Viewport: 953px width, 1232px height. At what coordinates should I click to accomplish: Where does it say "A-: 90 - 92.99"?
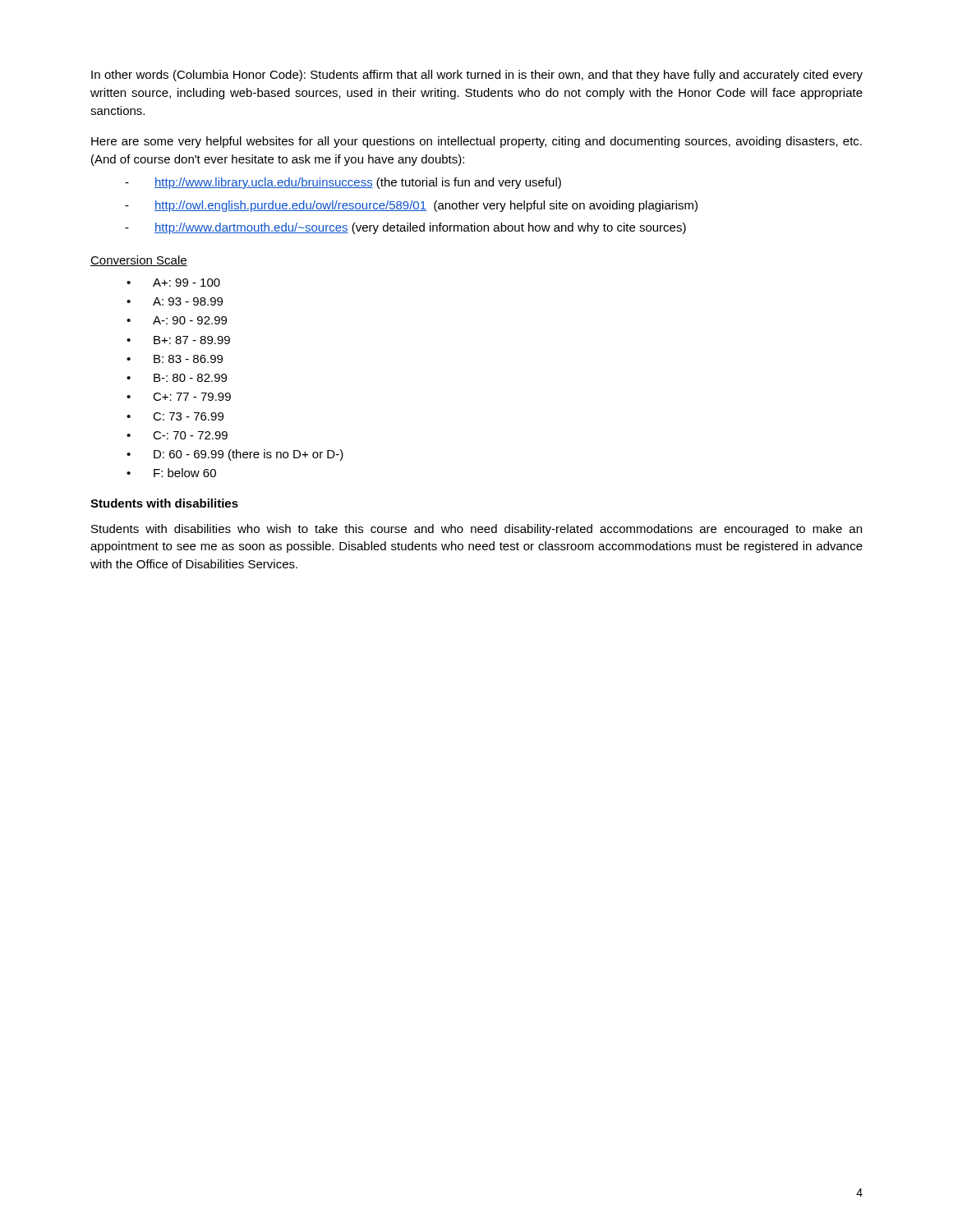190,320
